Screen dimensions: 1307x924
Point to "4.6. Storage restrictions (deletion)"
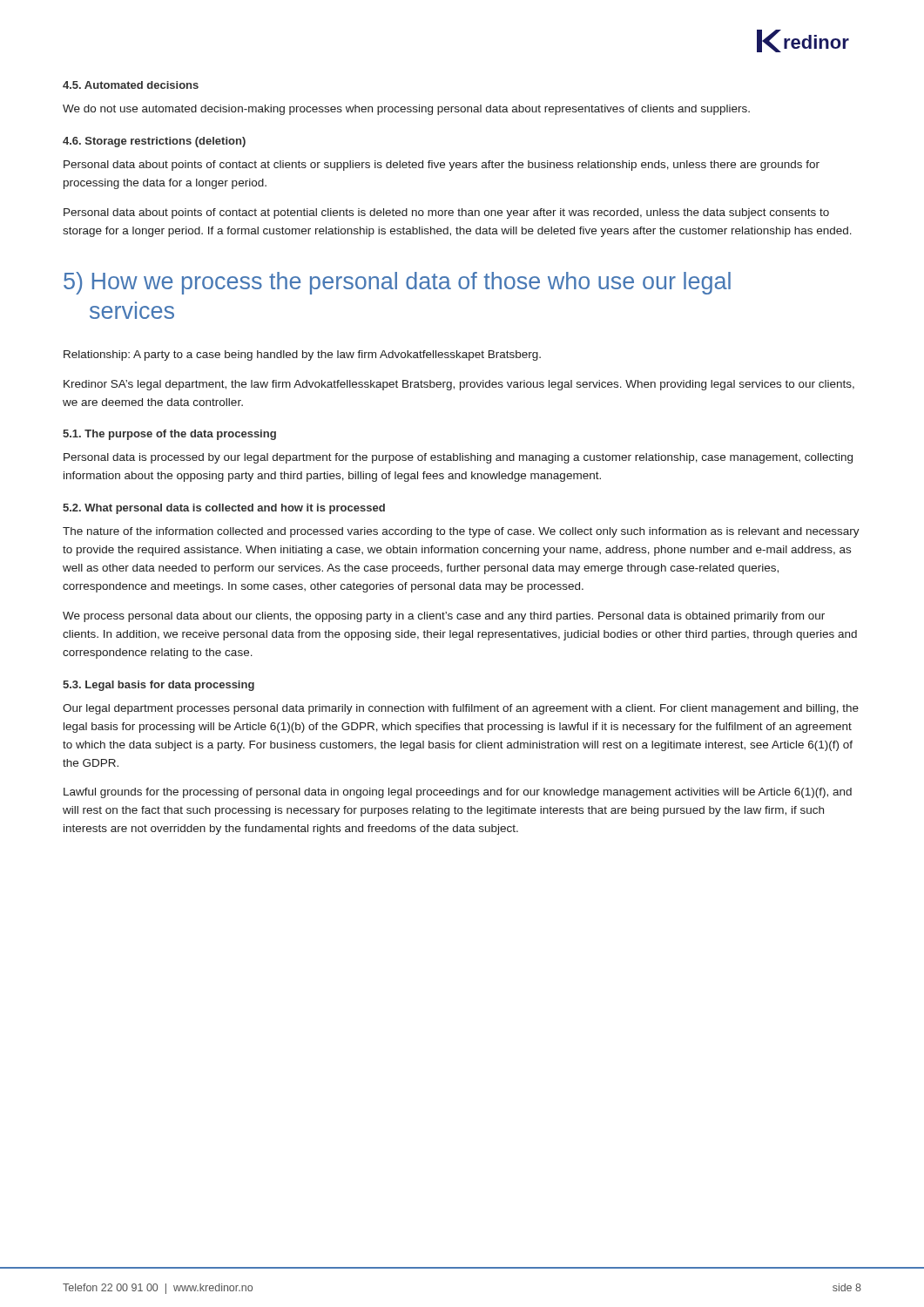point(154,141)
